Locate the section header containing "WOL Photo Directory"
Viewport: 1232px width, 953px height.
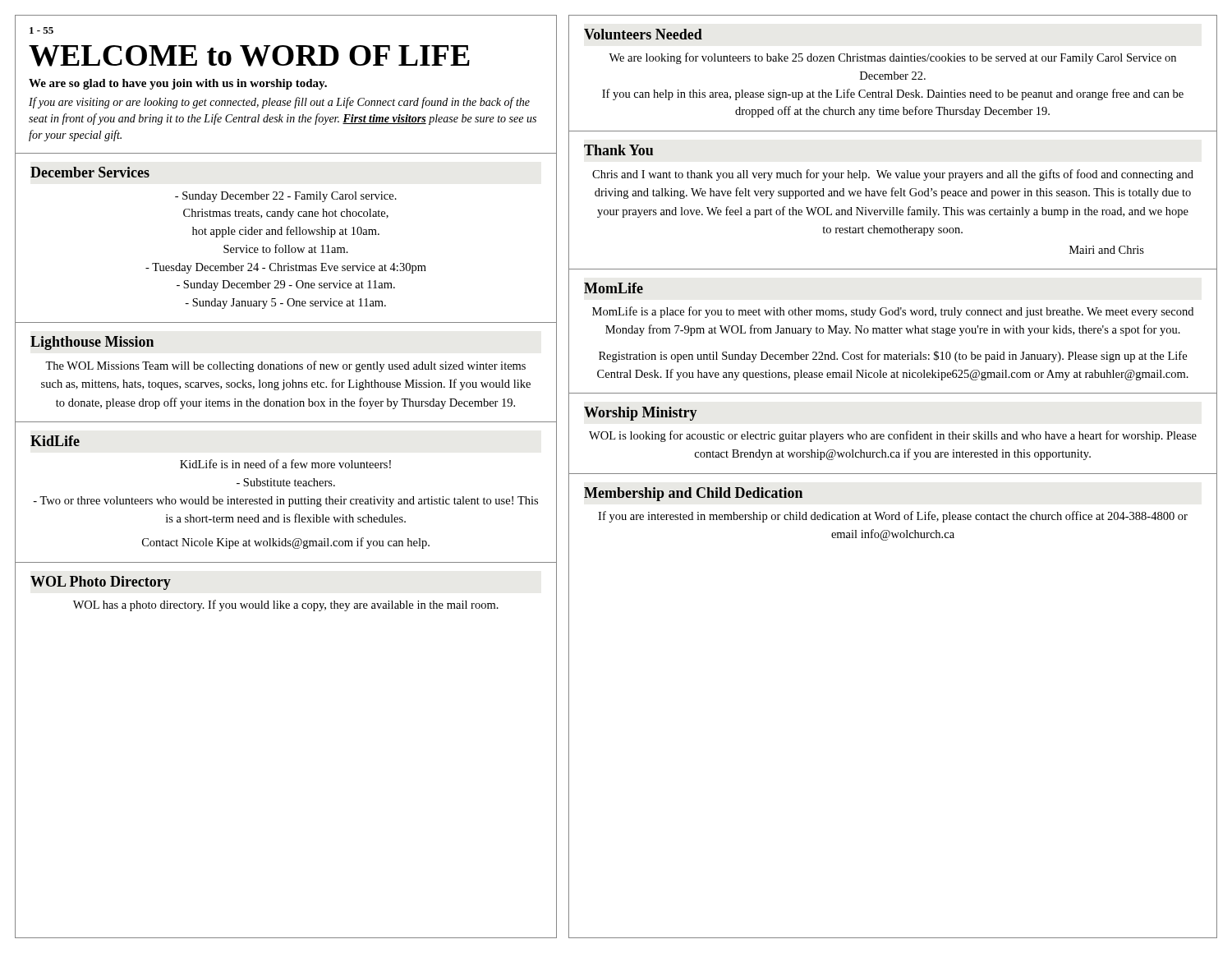tap(100, 582)
